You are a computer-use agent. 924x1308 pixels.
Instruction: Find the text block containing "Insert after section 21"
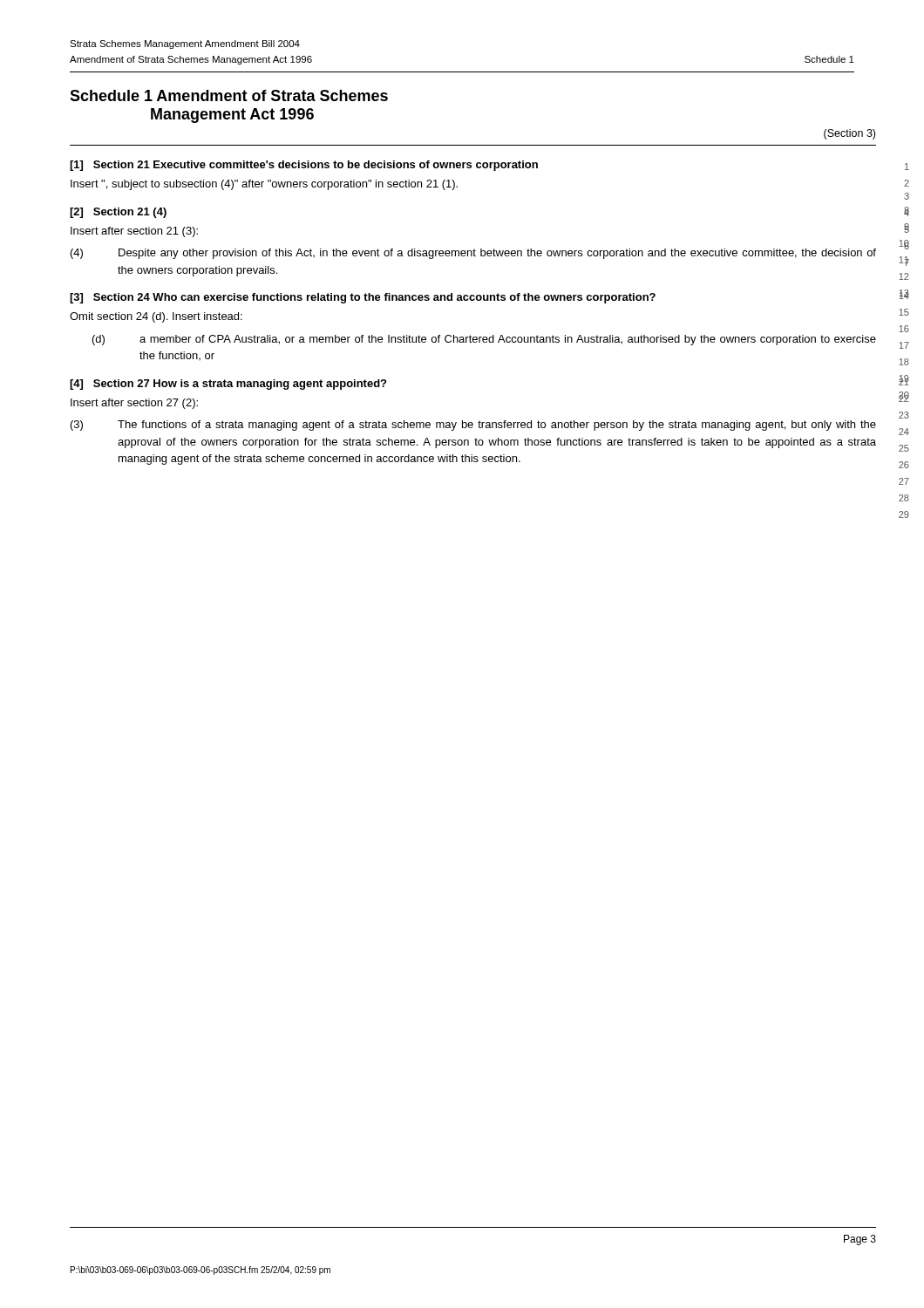point(134,230)
